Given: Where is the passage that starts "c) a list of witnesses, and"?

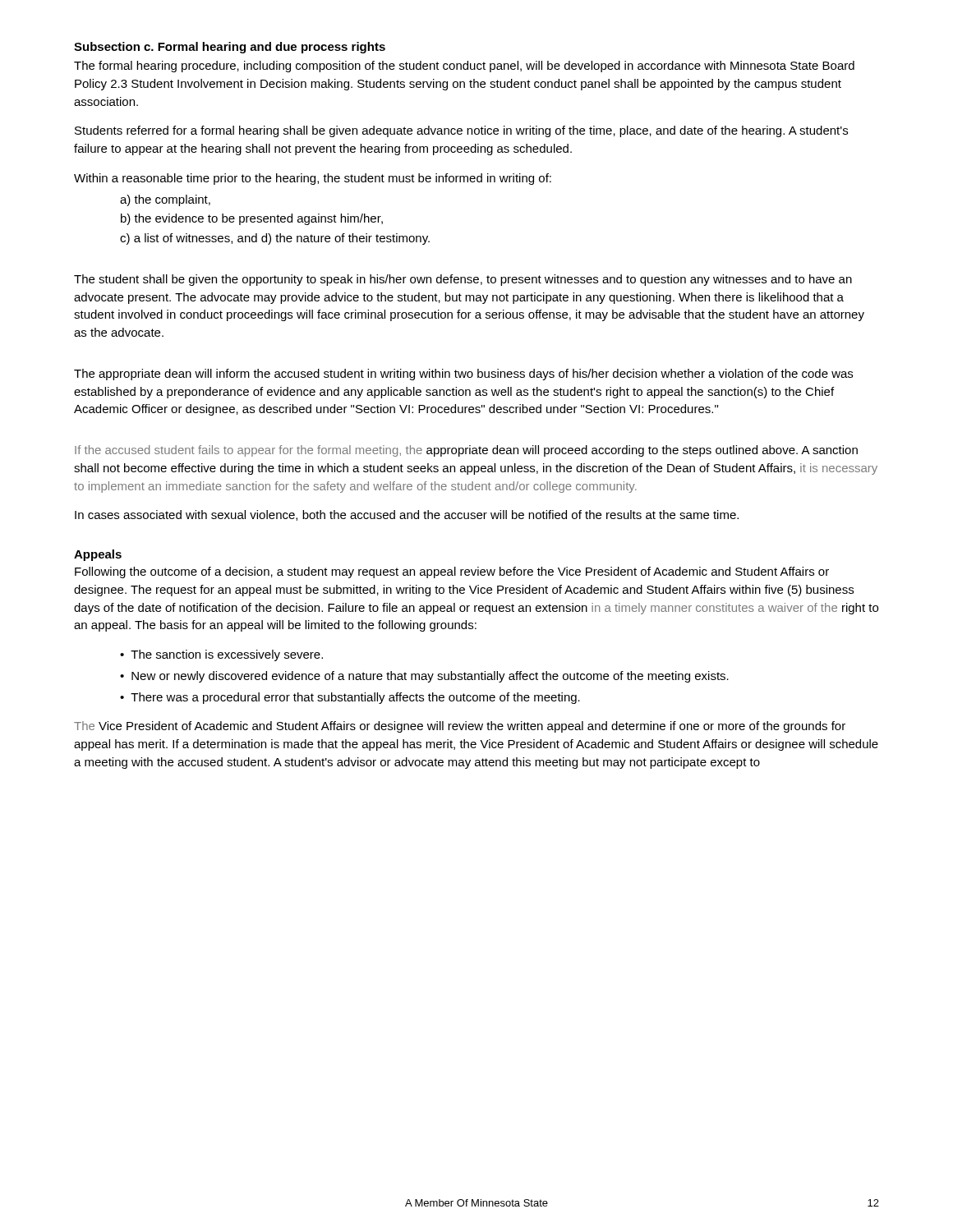Looking at the screenshot, I should [x=275, y=238].
